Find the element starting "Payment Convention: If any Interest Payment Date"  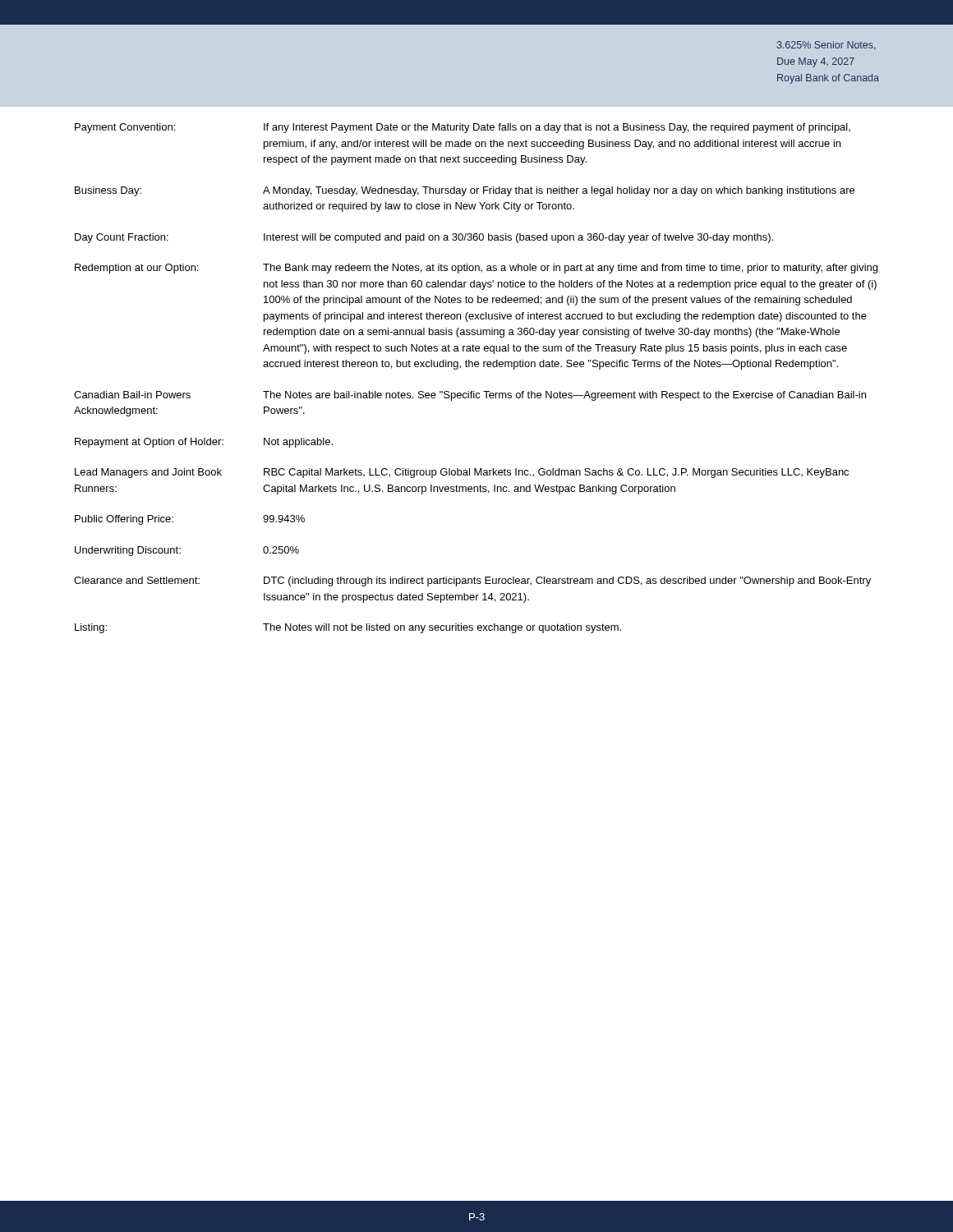point(476,143)
